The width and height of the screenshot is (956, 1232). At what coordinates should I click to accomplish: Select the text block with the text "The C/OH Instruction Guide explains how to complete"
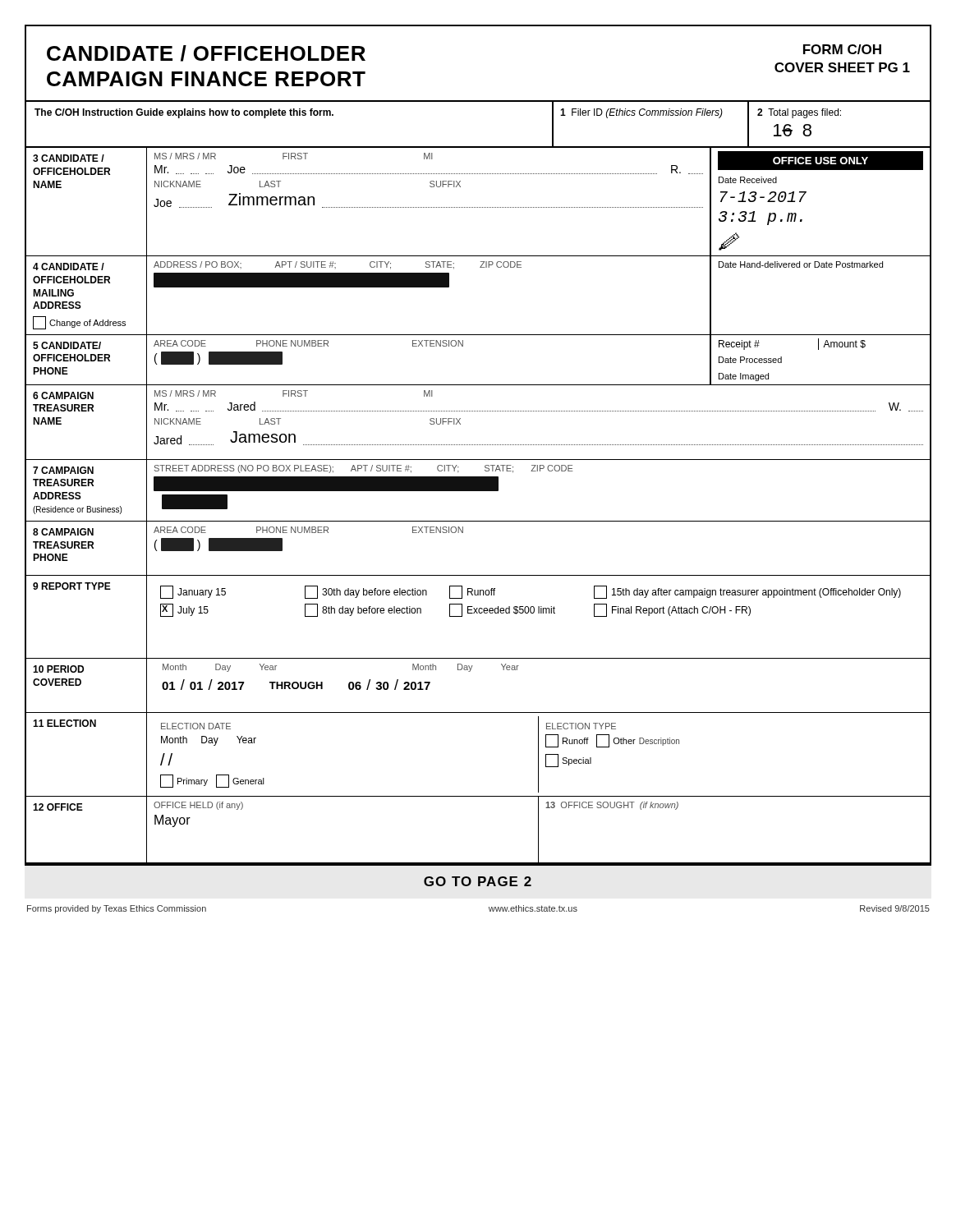184,113
